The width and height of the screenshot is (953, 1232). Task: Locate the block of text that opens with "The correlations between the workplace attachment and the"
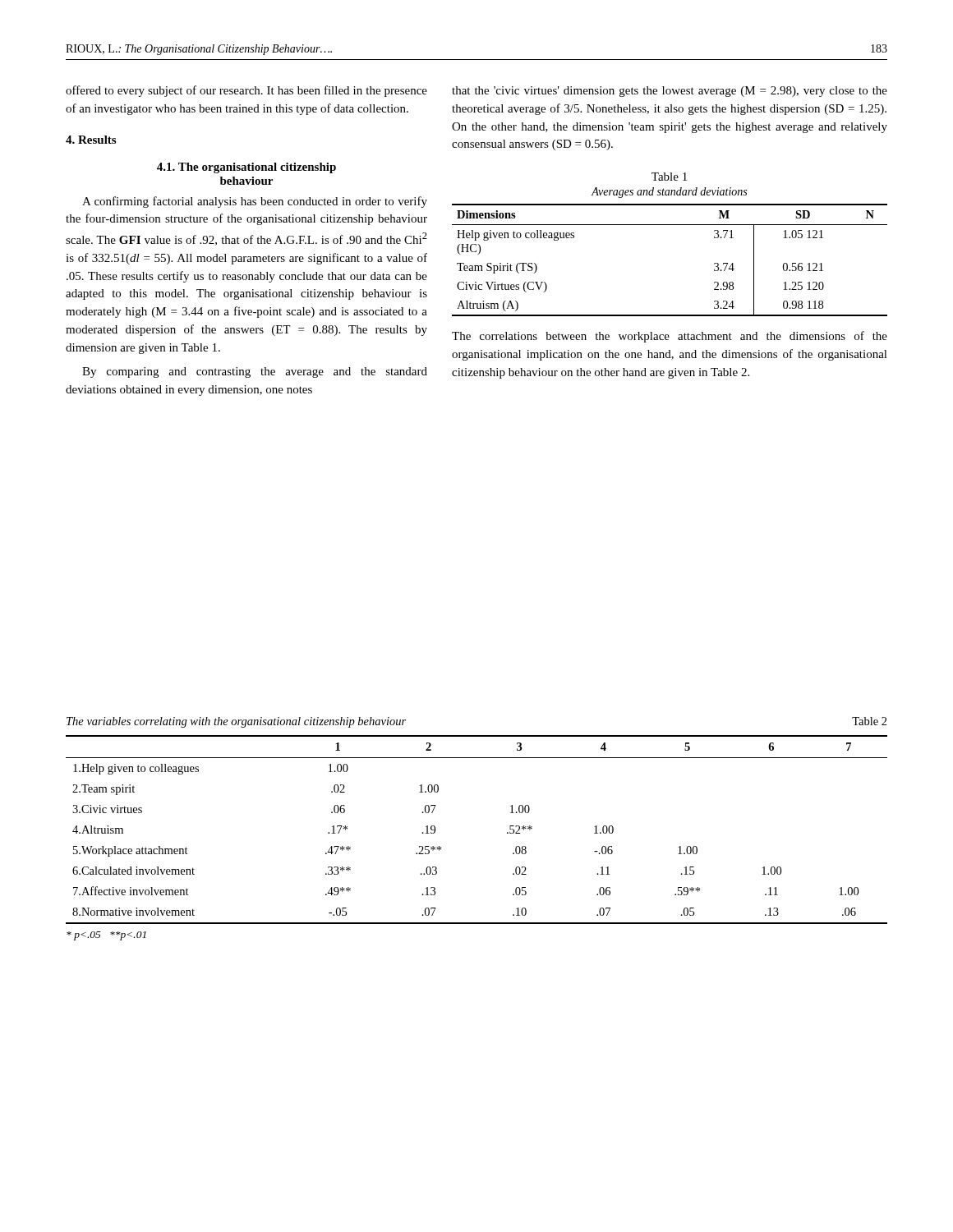click(x=670, y=355)
